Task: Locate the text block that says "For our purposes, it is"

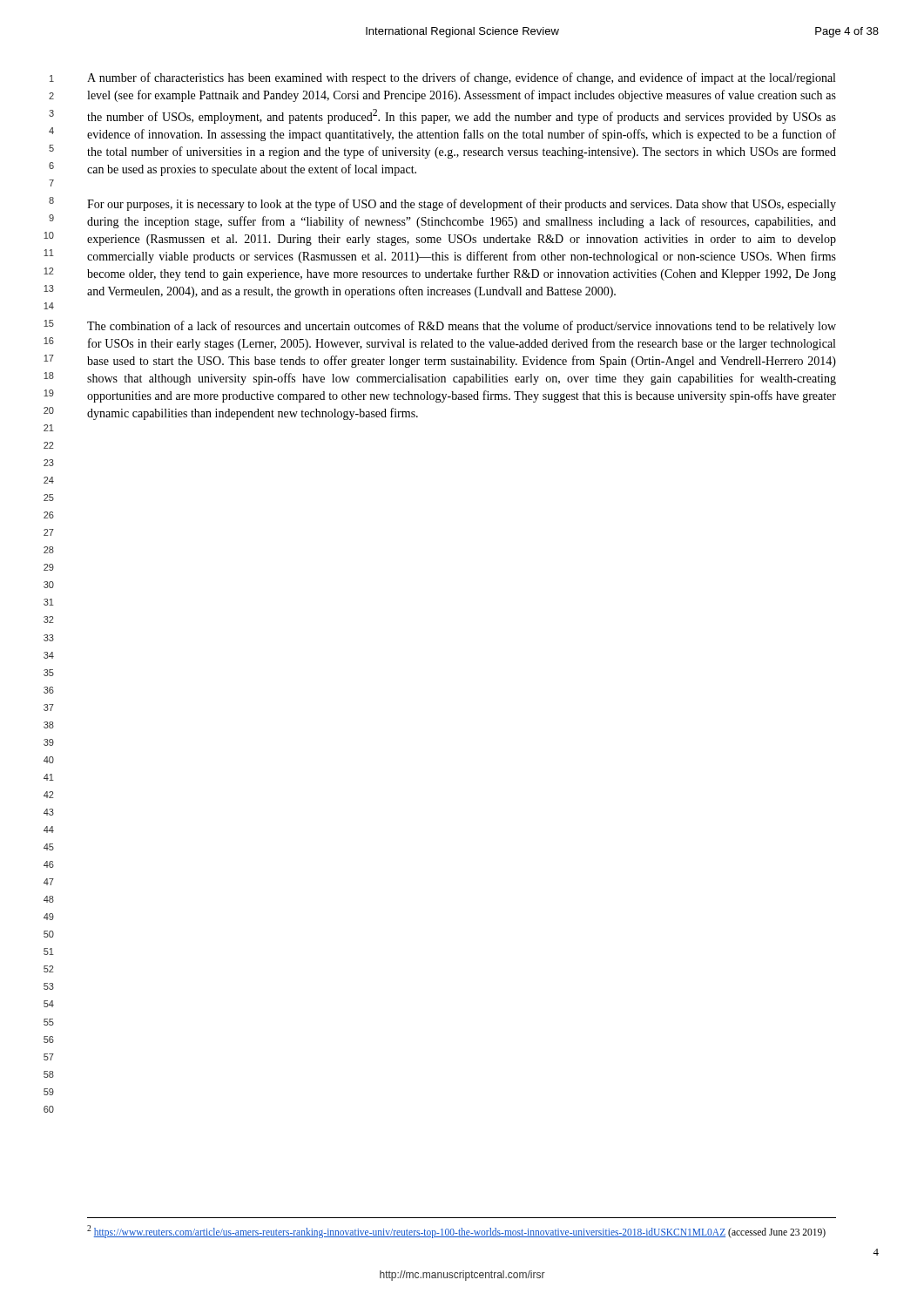Action: (x=462, y=248)
